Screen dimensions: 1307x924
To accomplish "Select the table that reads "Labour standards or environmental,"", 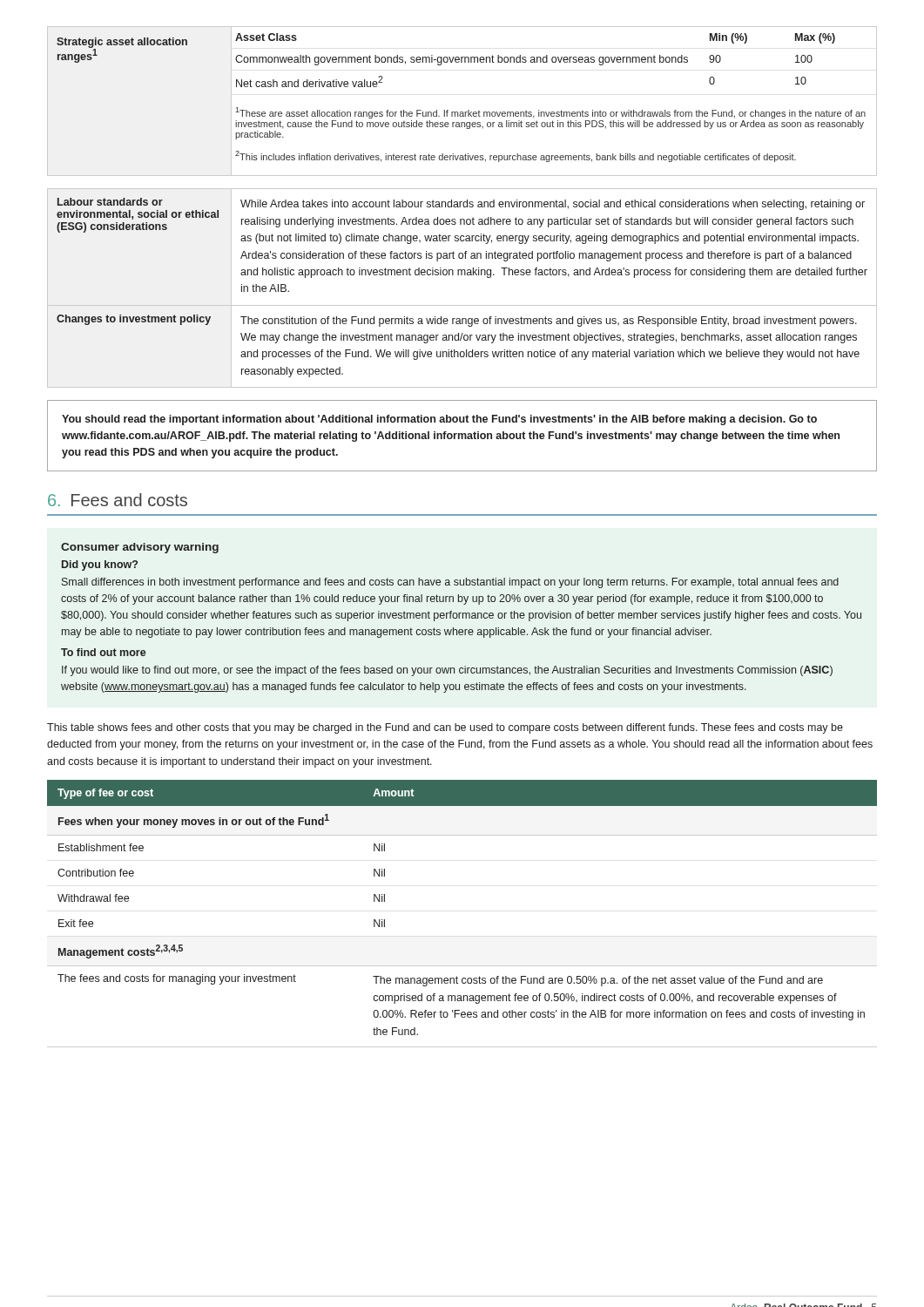I will (462, 247).
